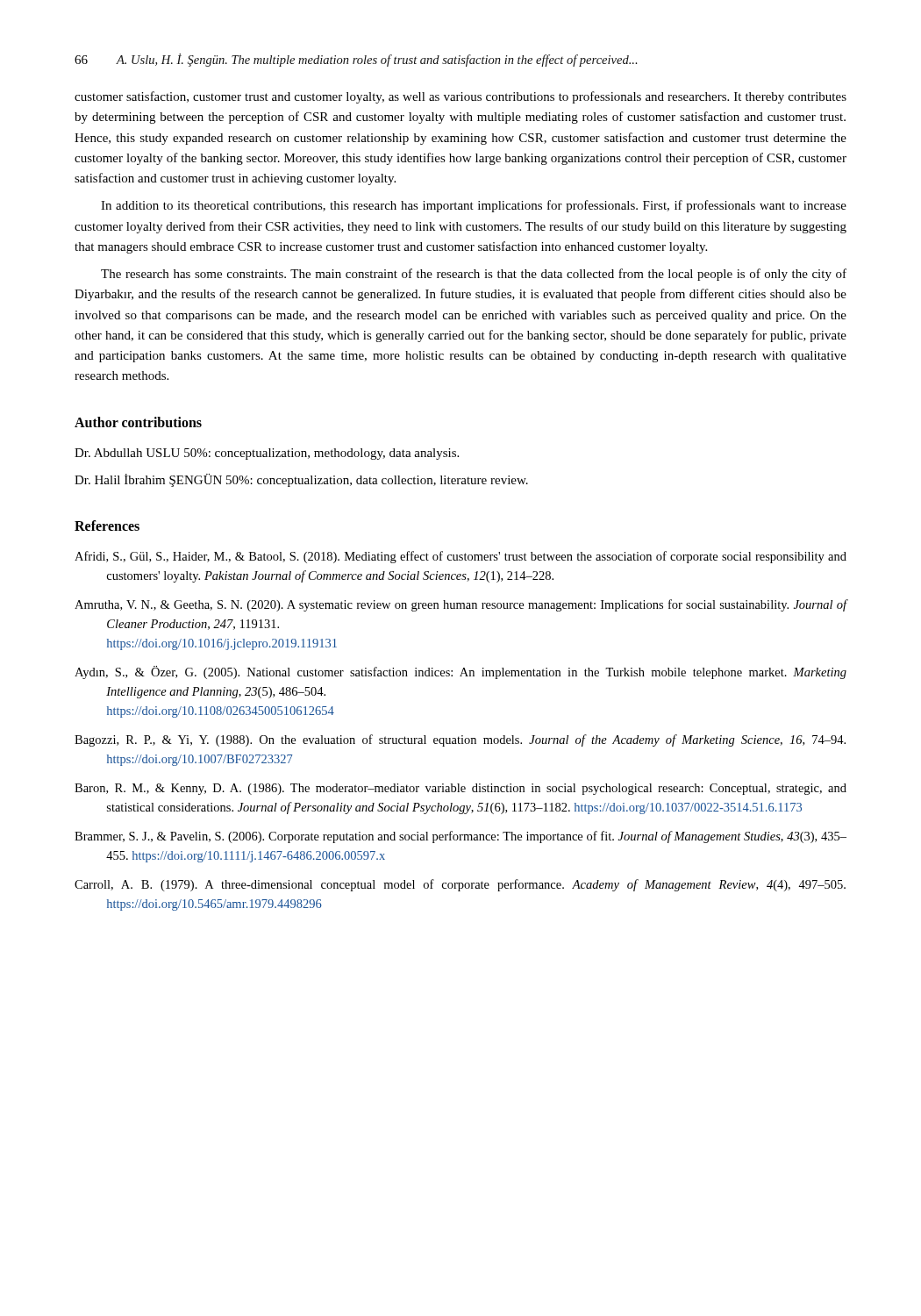Click on the passage starting "Brammer, S. J., & Pavelin, S."
This screenshot has height=1316, width=921.
pos(460,846)
